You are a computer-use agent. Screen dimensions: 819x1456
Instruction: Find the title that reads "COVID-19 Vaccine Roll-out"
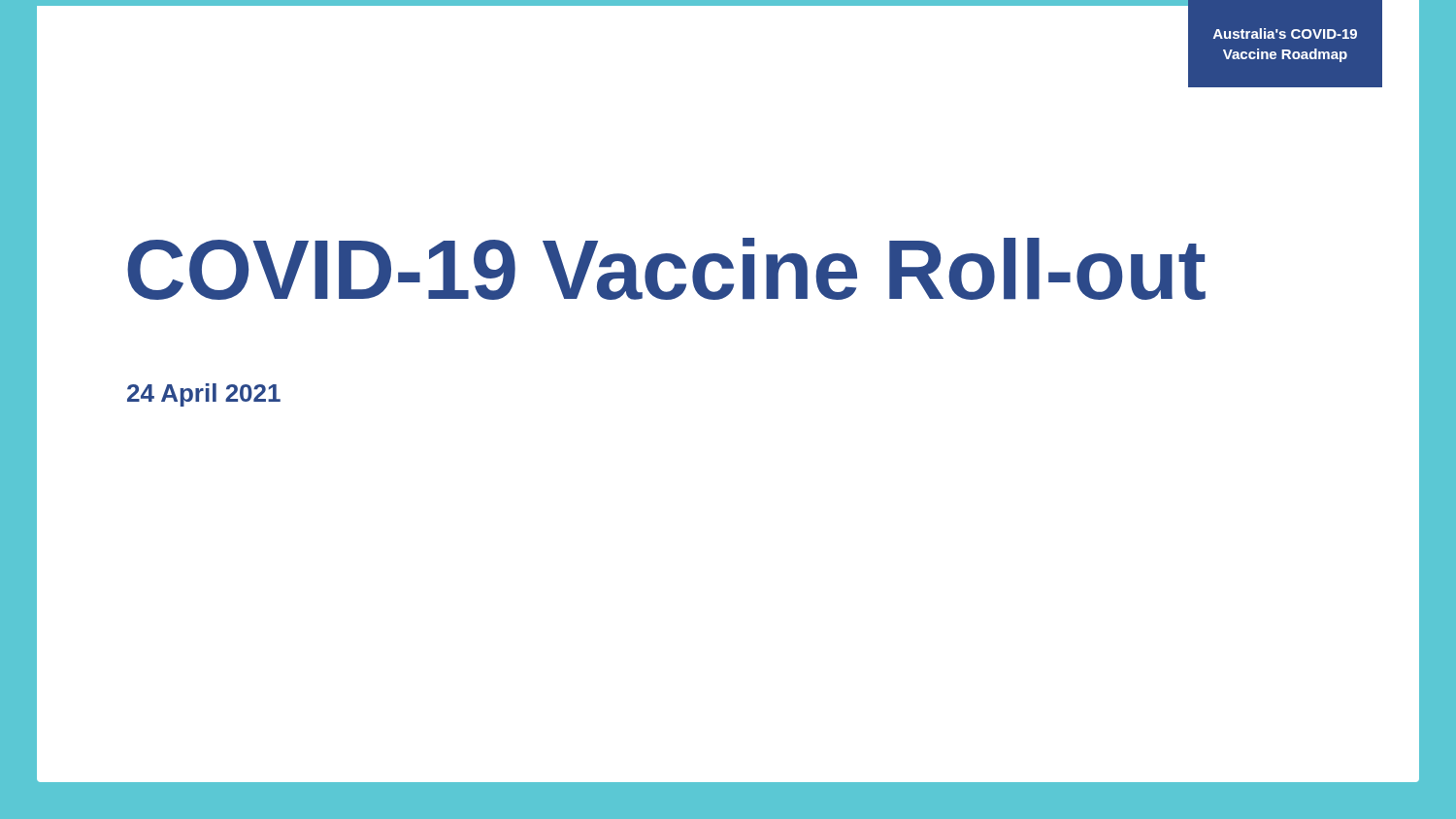click(665, 270)
